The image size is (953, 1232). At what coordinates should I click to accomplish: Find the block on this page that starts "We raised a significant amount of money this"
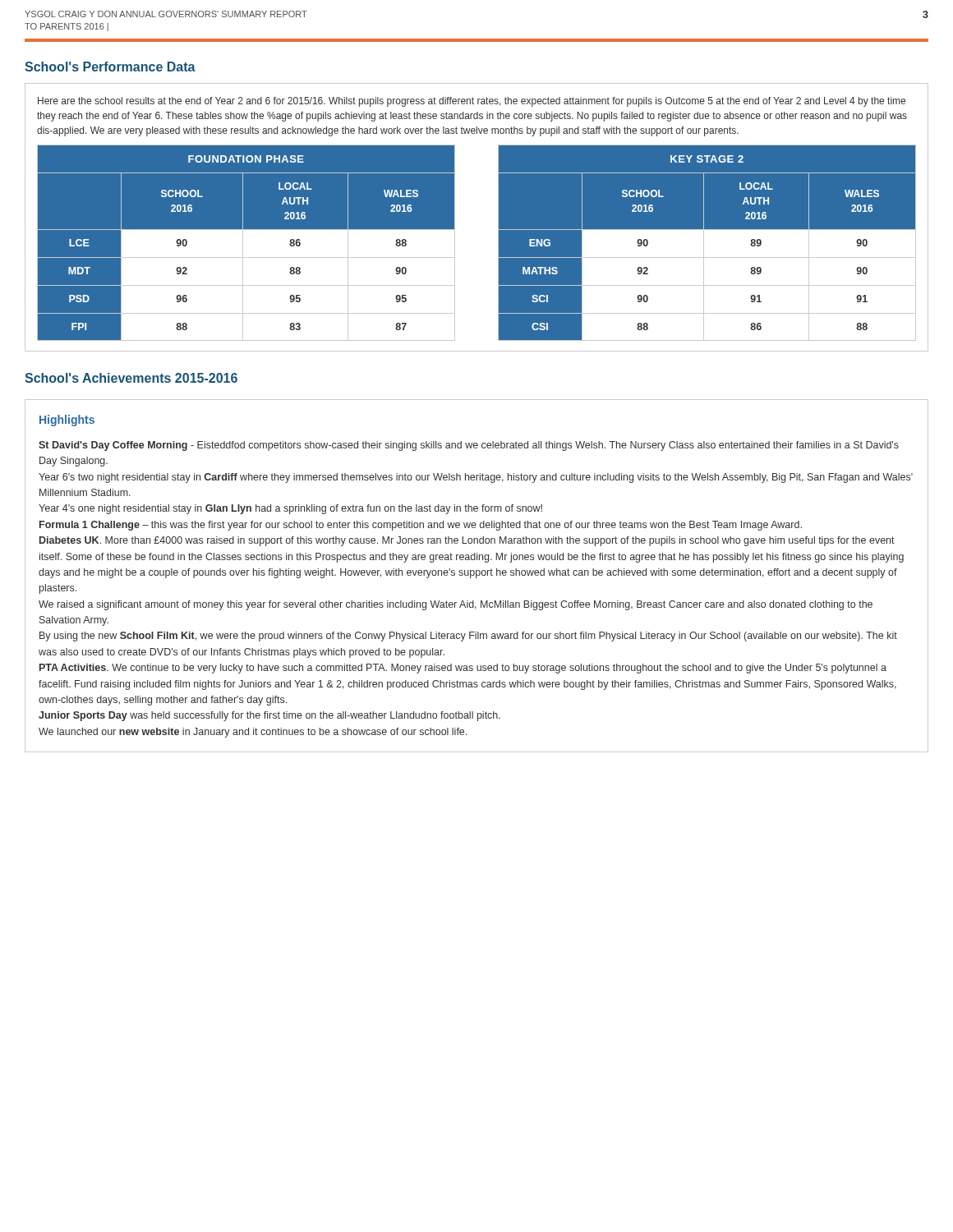click(x=476, y=613)
